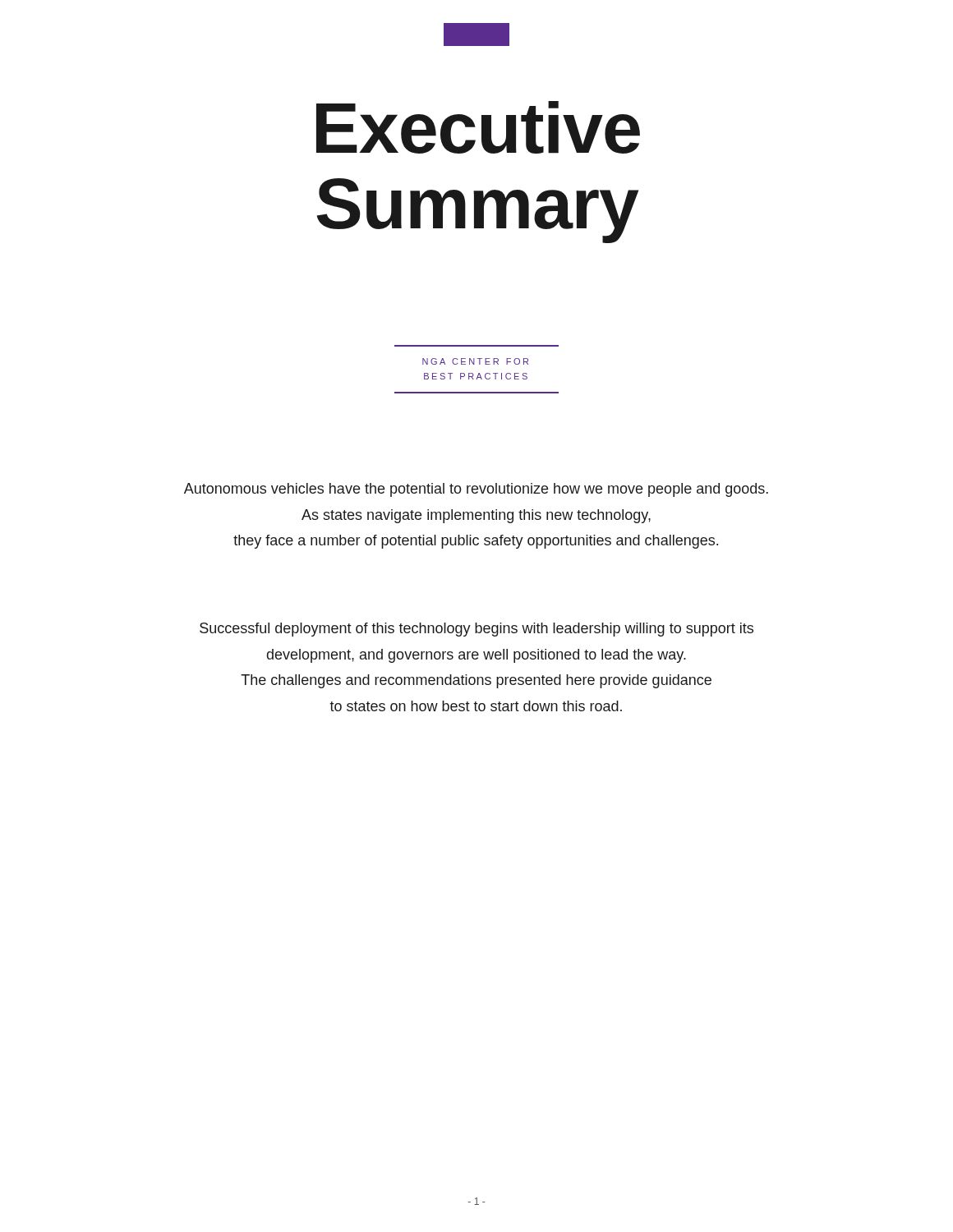Find the block starting "Autonomous vehicles have the potential"
953x1232 pixels.
476,515
